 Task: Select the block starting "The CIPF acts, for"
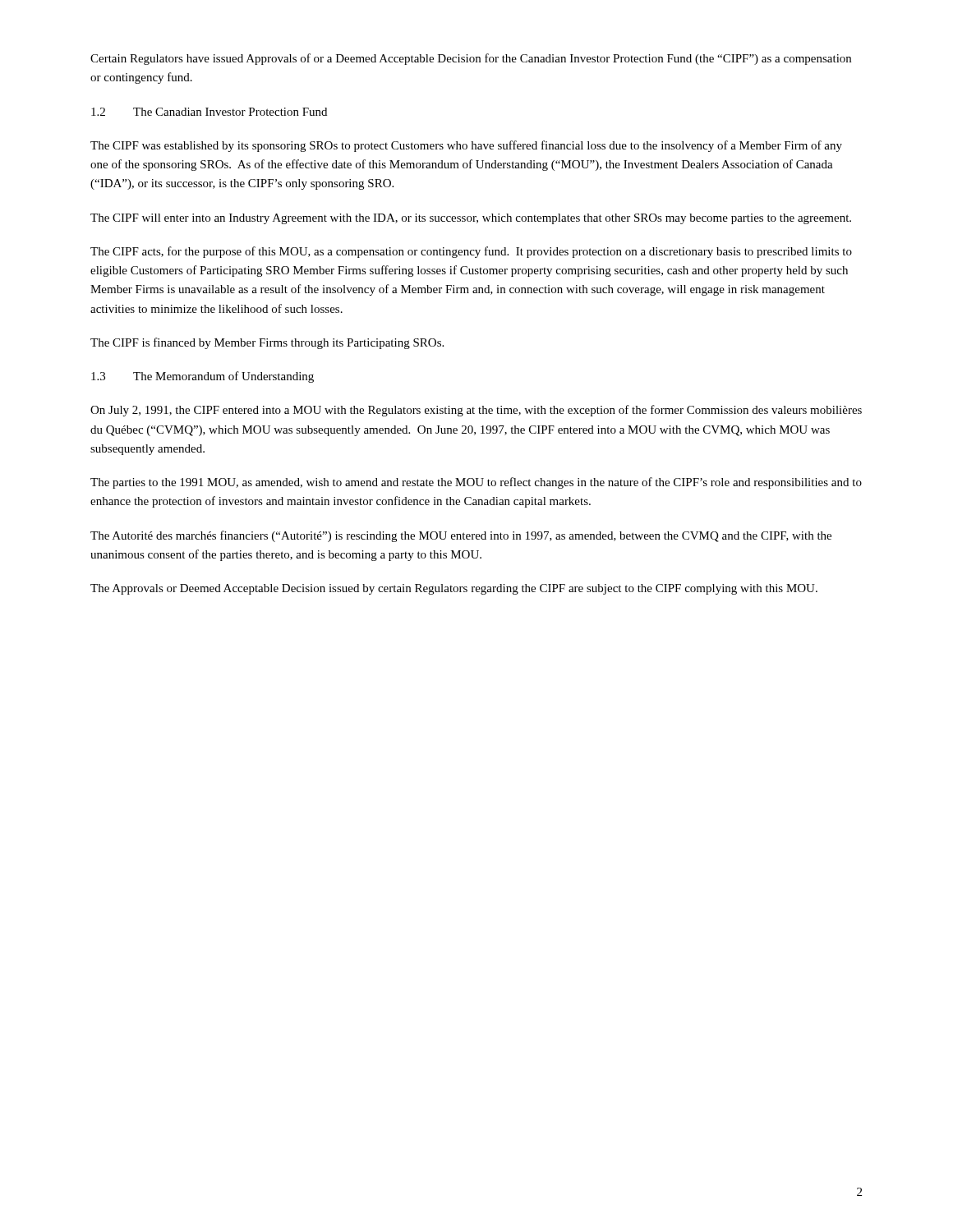[471, 280]
